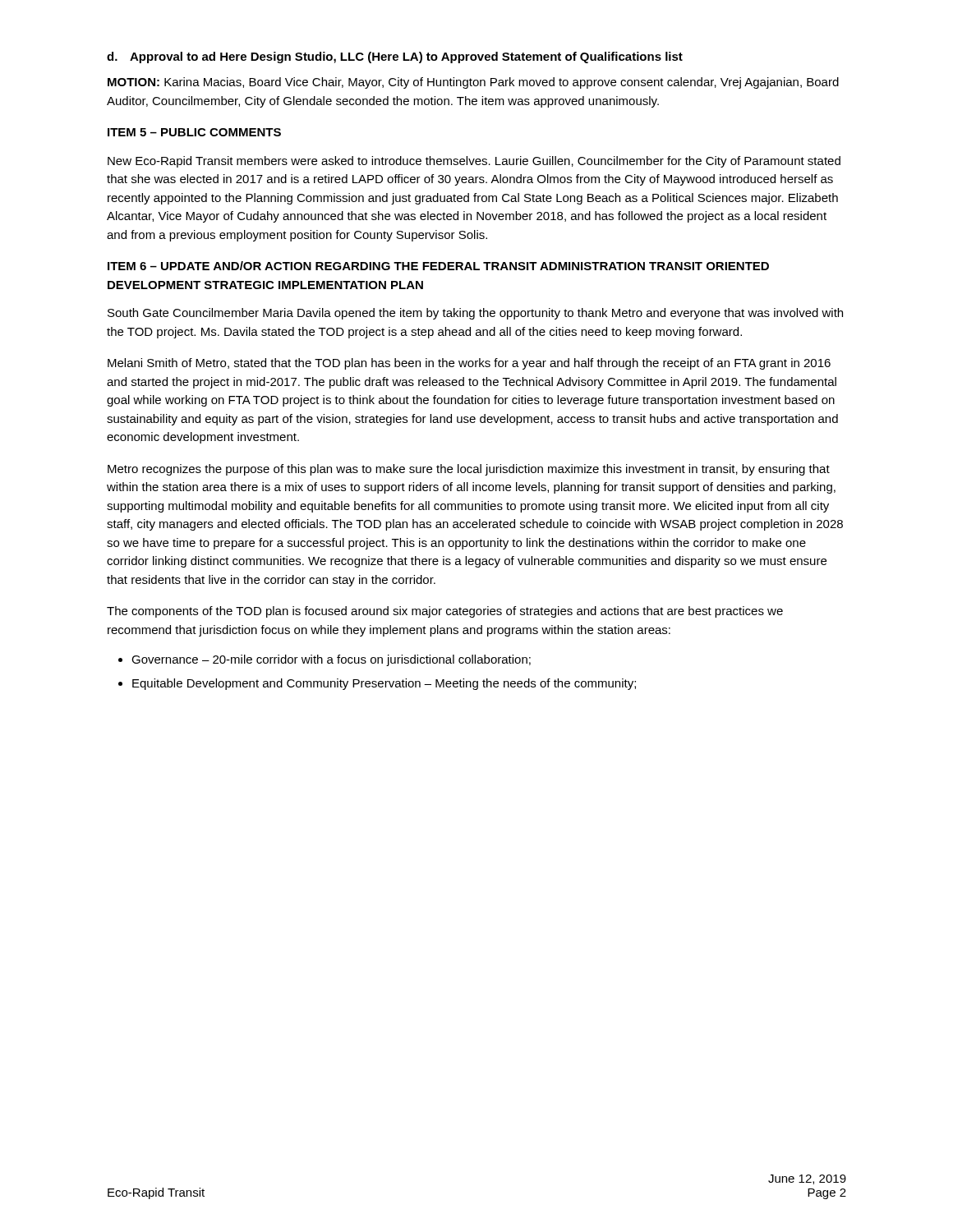The width and height of the screenshot is (953, 1232).
Task: Locate the region starting "MOTION: Karina Macias, Board"
Action: click(476, 92)
